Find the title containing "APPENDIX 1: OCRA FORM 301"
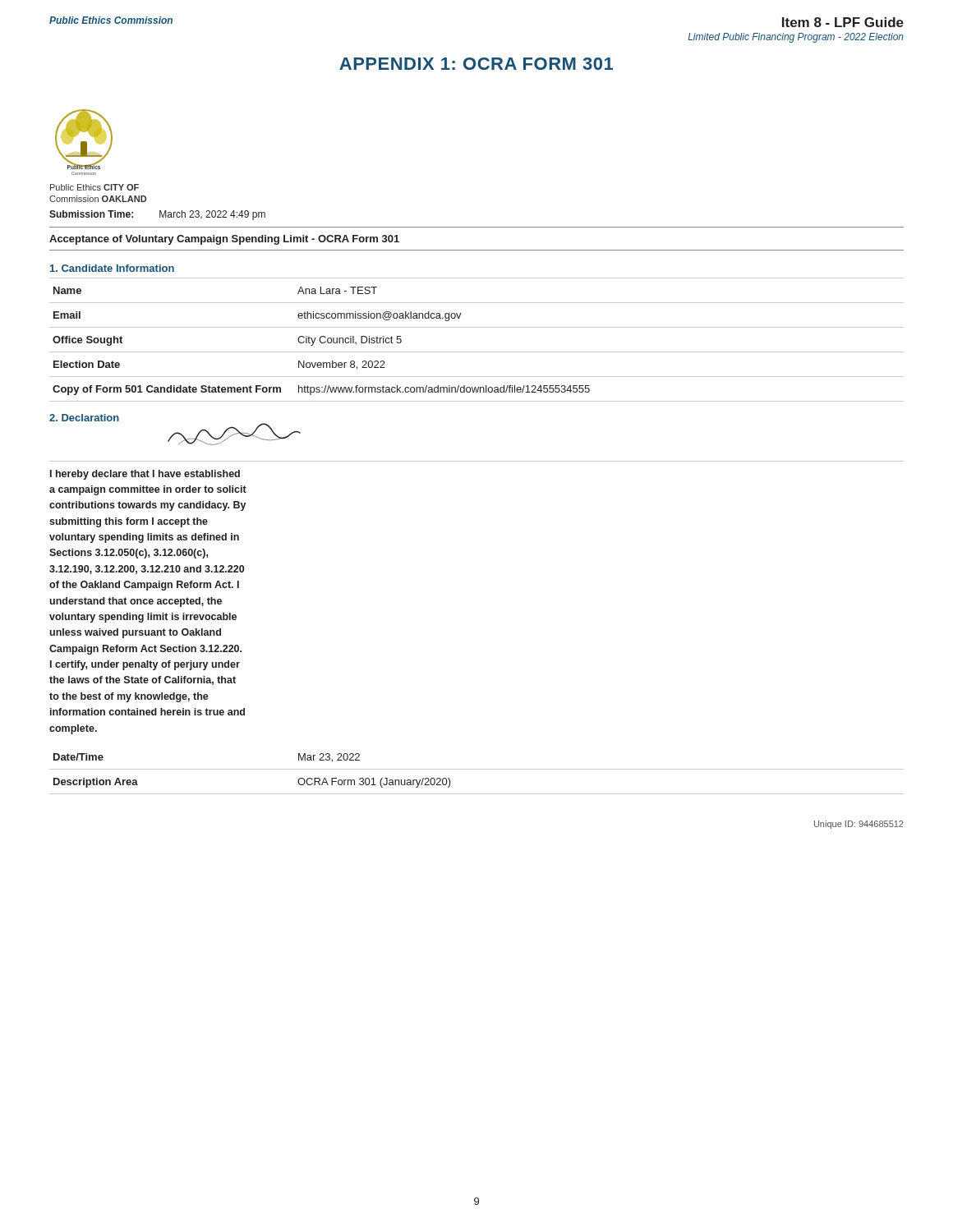The width and height of the screenshot is (953, 1232). coord(476,64)
